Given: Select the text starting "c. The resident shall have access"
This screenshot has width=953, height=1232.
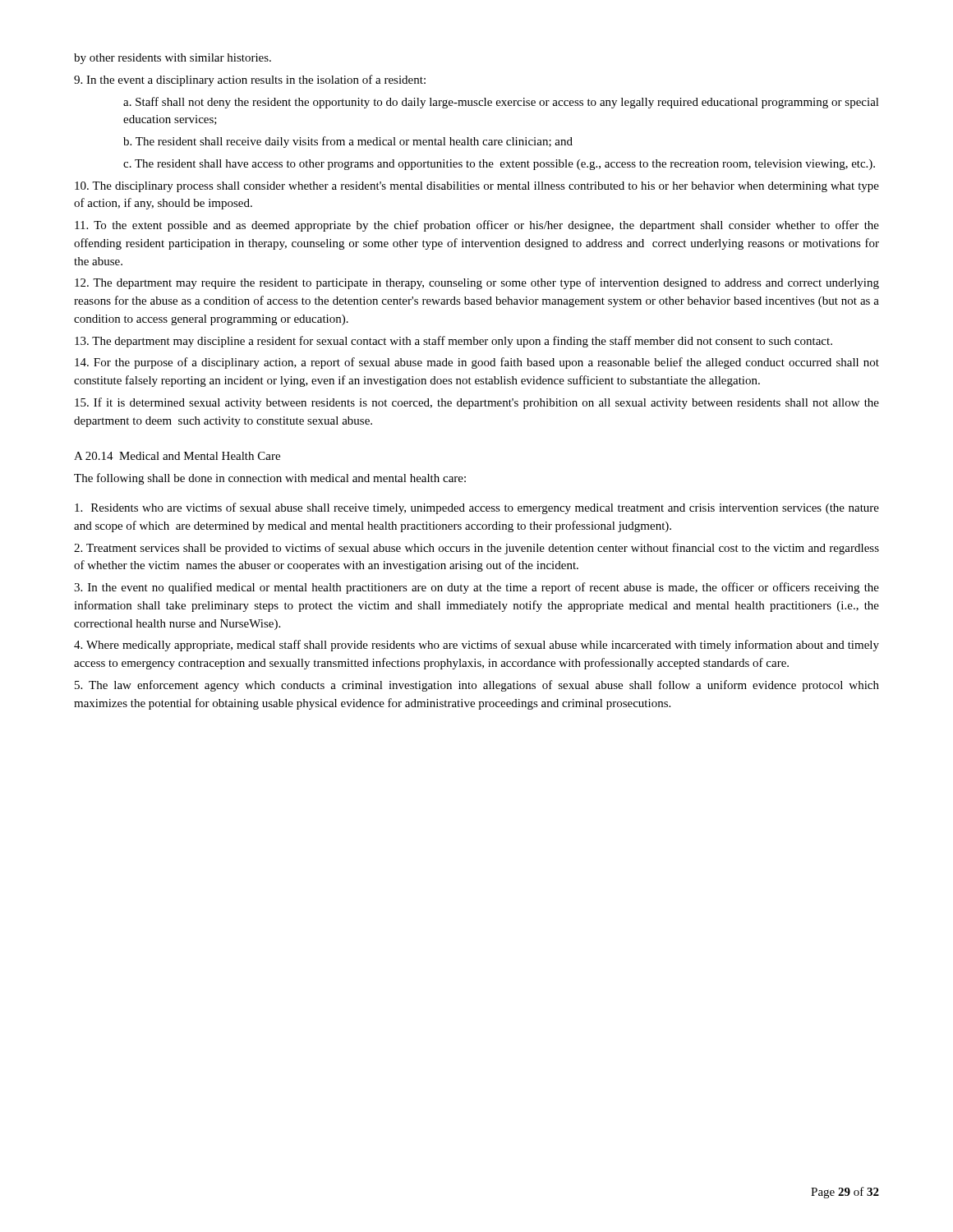Looking at the screenshot, I should coord(500,163).
